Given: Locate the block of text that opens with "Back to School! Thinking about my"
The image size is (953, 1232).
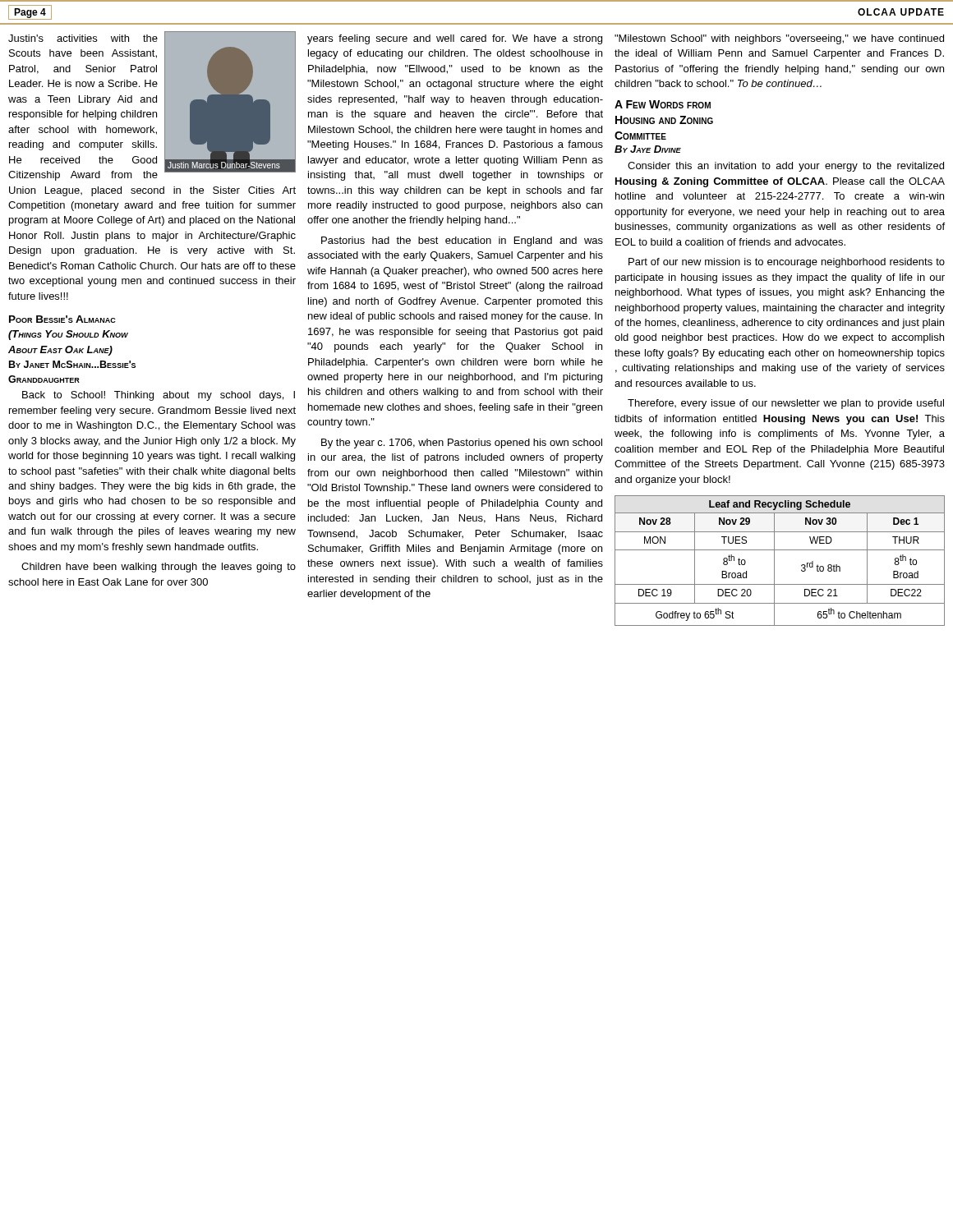Looking at the screenshot, I should tap(152, 489).
